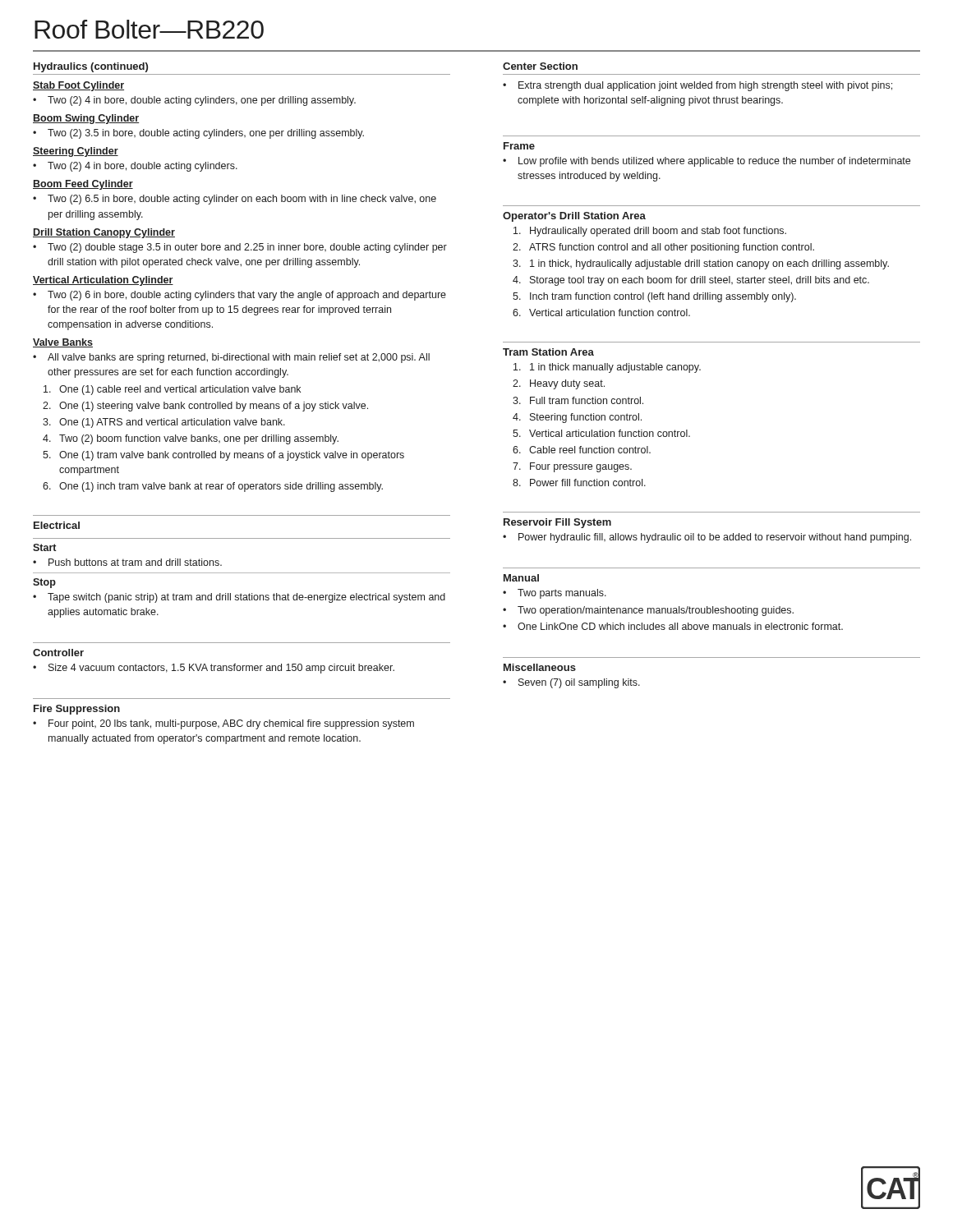
Task: Point to the block beginning "2. One (1)"
Action: 246,406
